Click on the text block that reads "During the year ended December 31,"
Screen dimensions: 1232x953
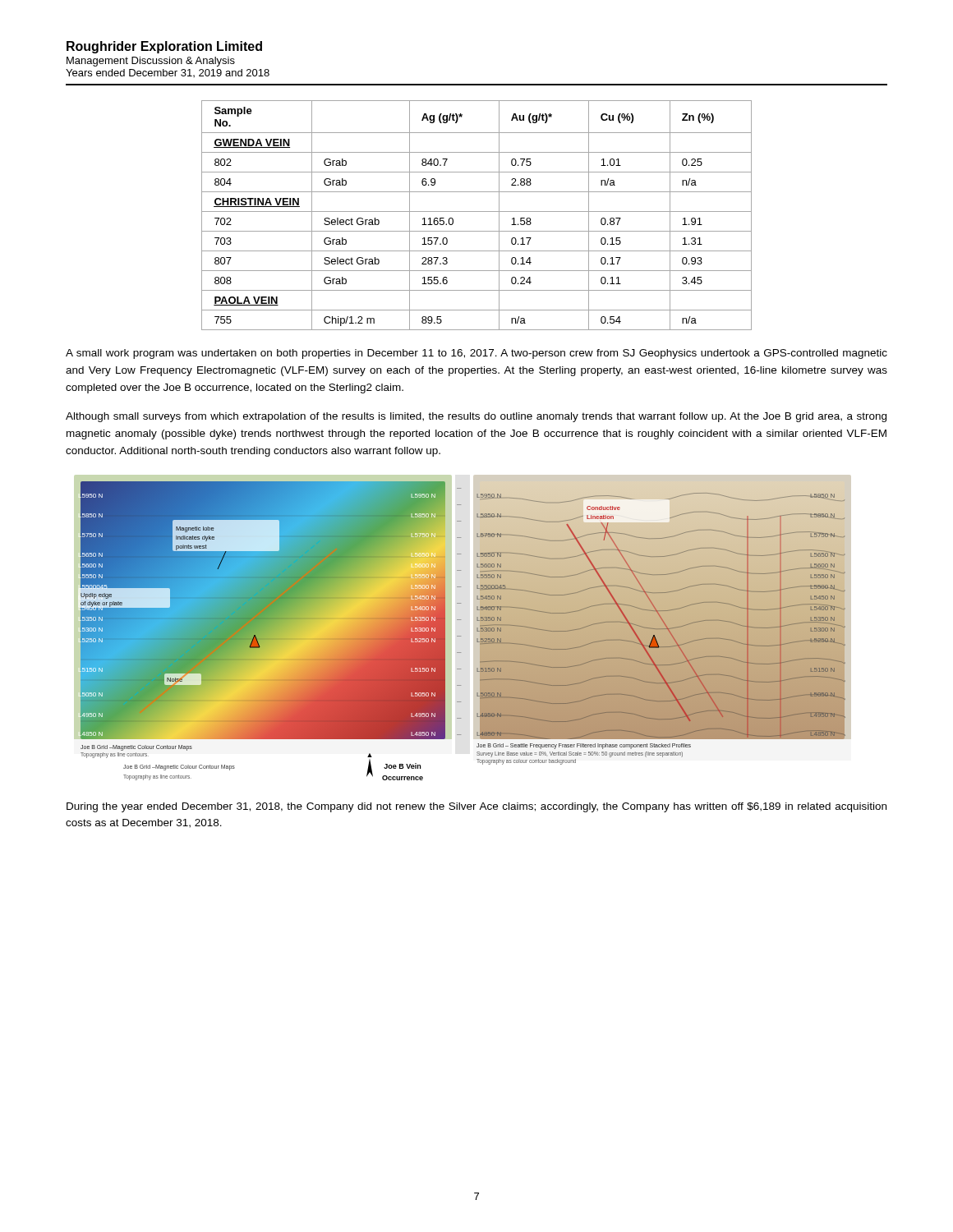pyautogui.click(x=476, y=814)
